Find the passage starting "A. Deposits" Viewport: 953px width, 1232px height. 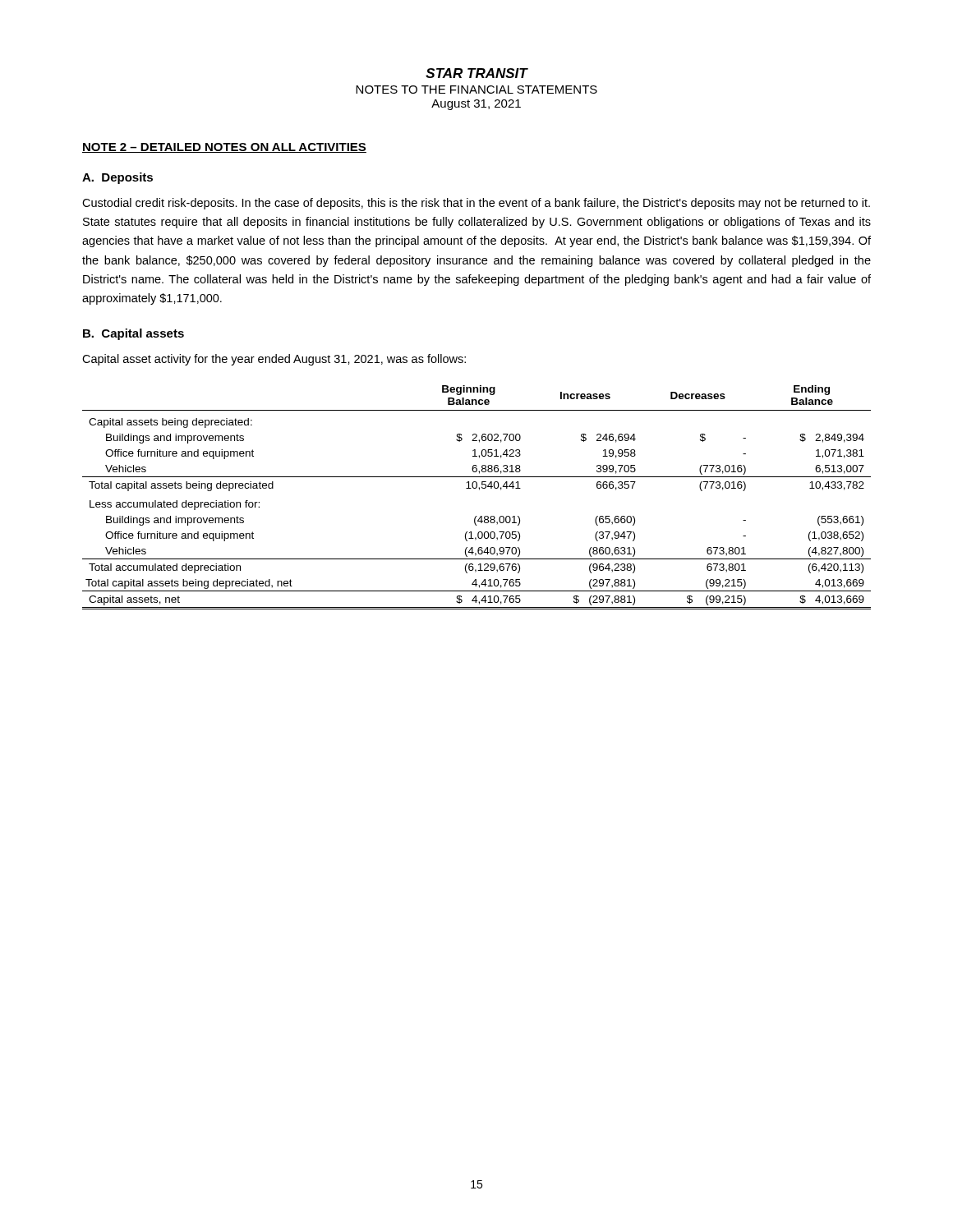tap(118, 177)
